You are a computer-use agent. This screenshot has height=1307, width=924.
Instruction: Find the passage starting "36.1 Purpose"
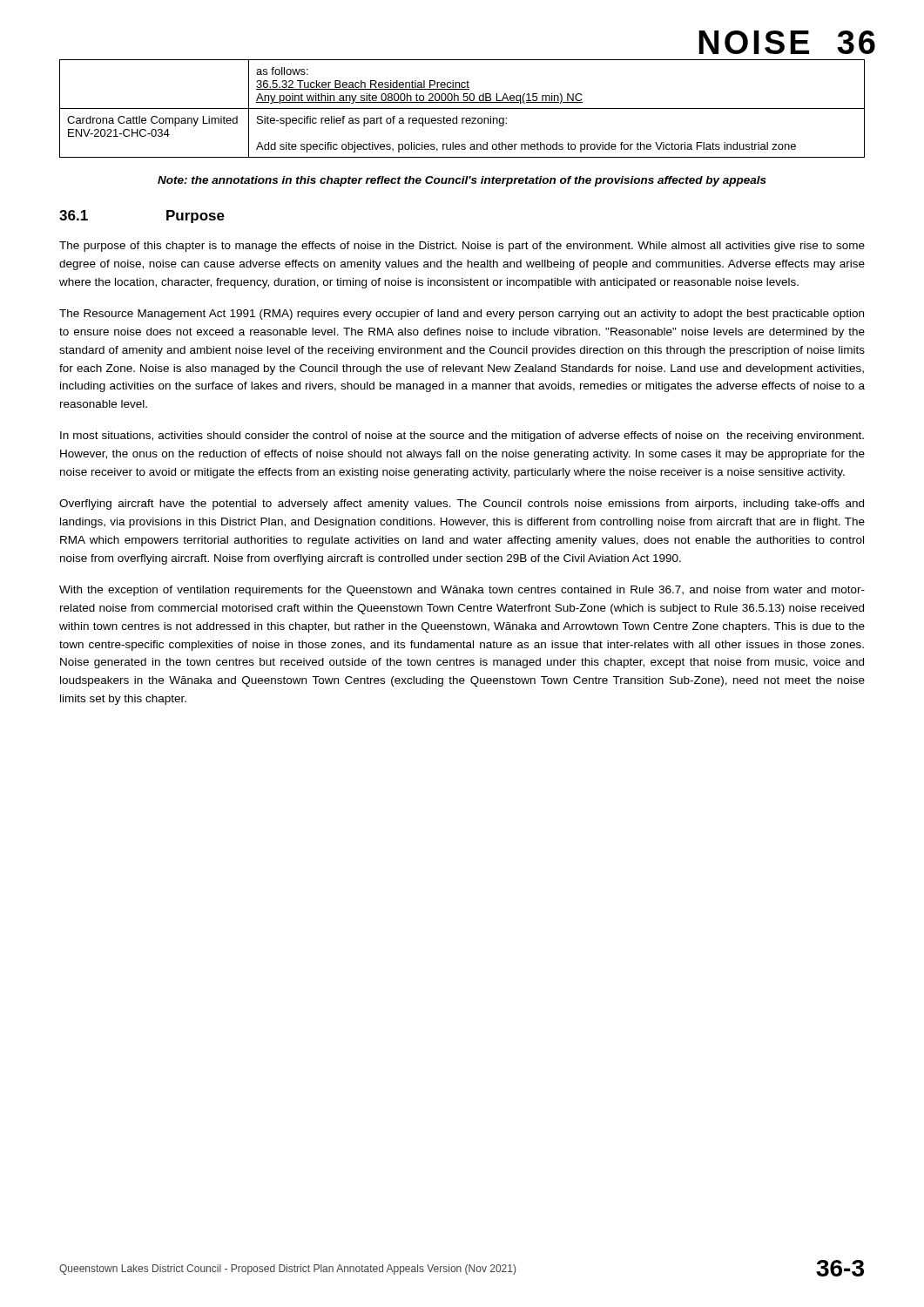(x=73, y=216)
